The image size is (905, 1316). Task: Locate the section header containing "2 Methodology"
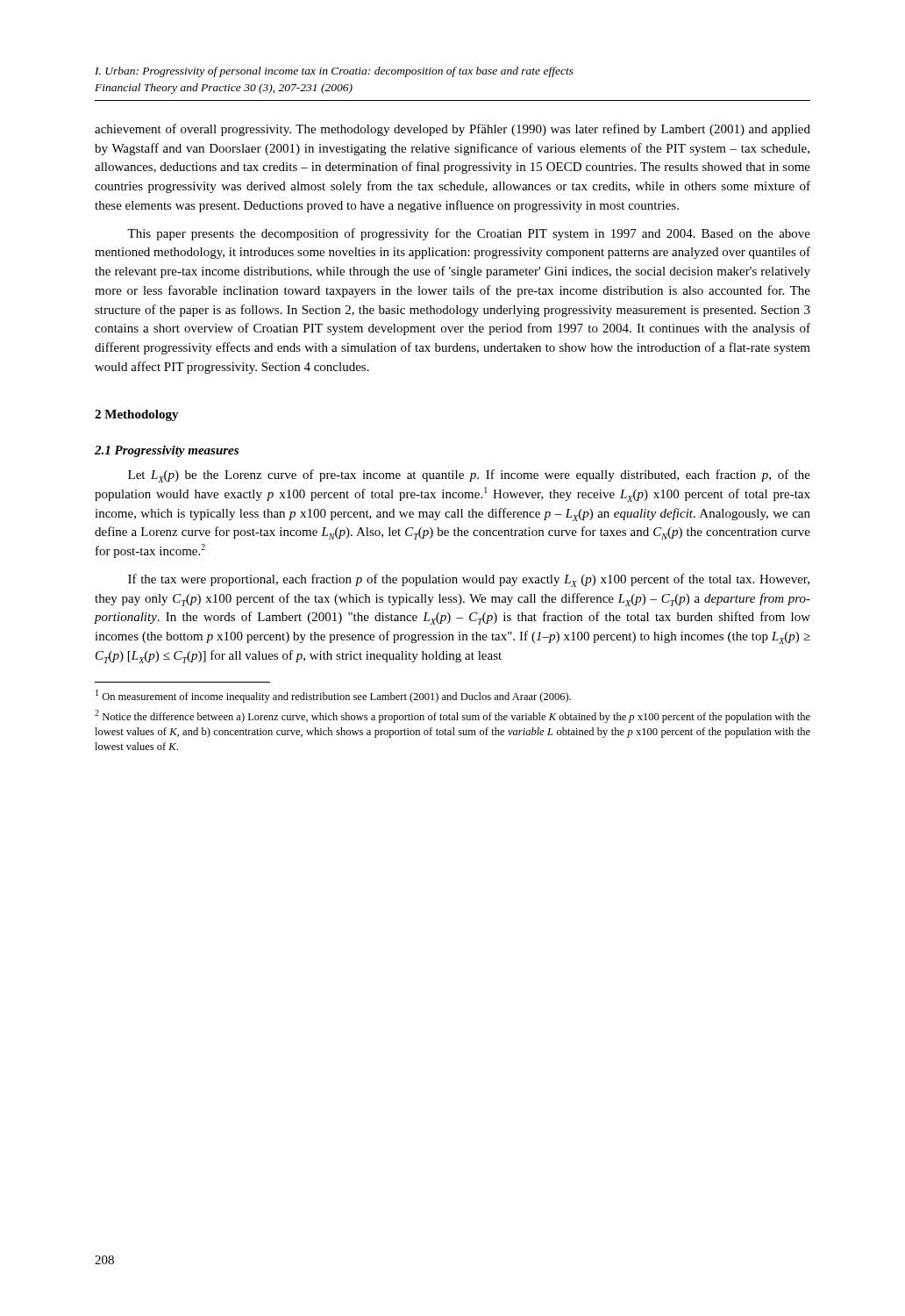point(137,414)
